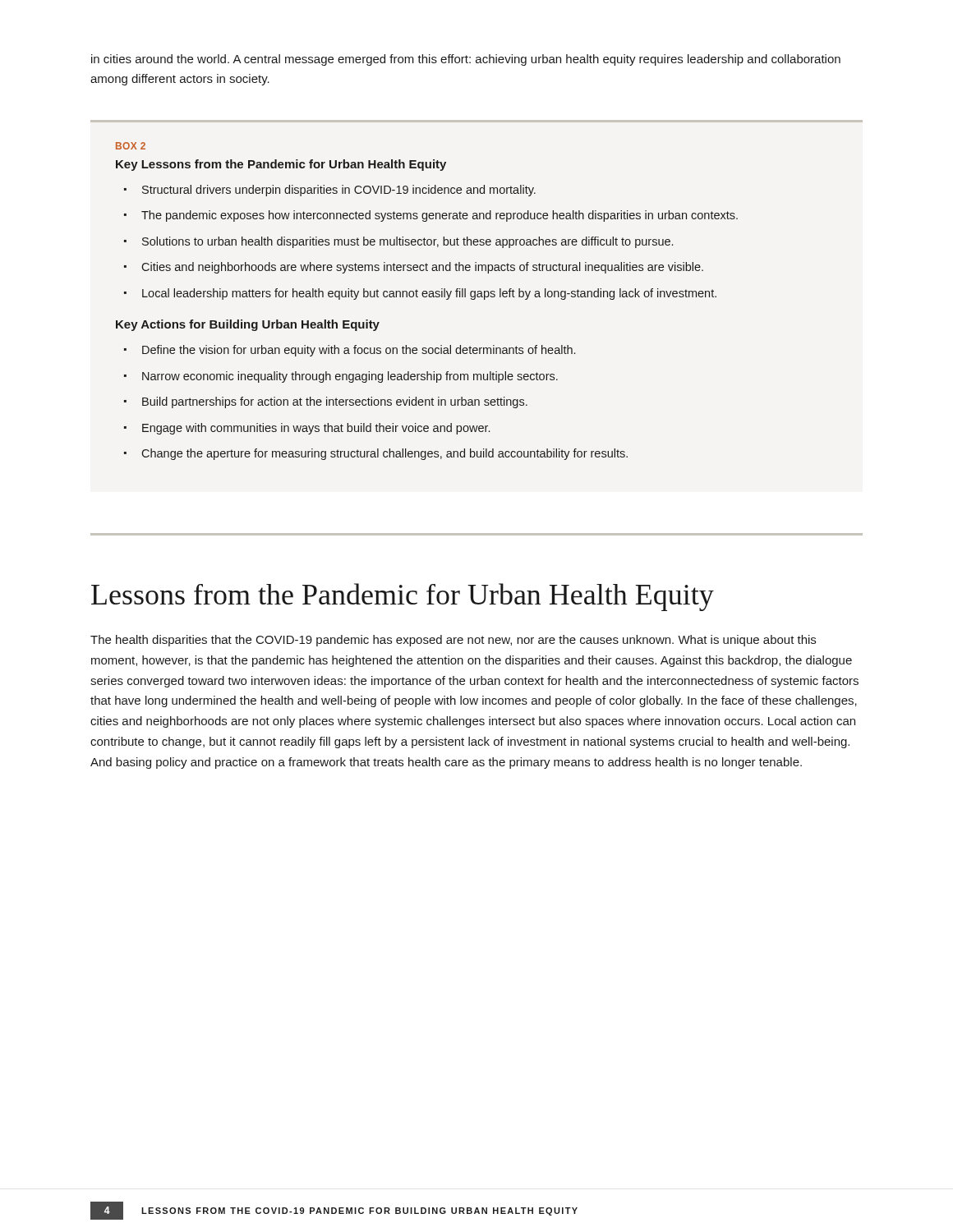Find the title
This screenshot has width=953, height=1232.
pos(402,594)
